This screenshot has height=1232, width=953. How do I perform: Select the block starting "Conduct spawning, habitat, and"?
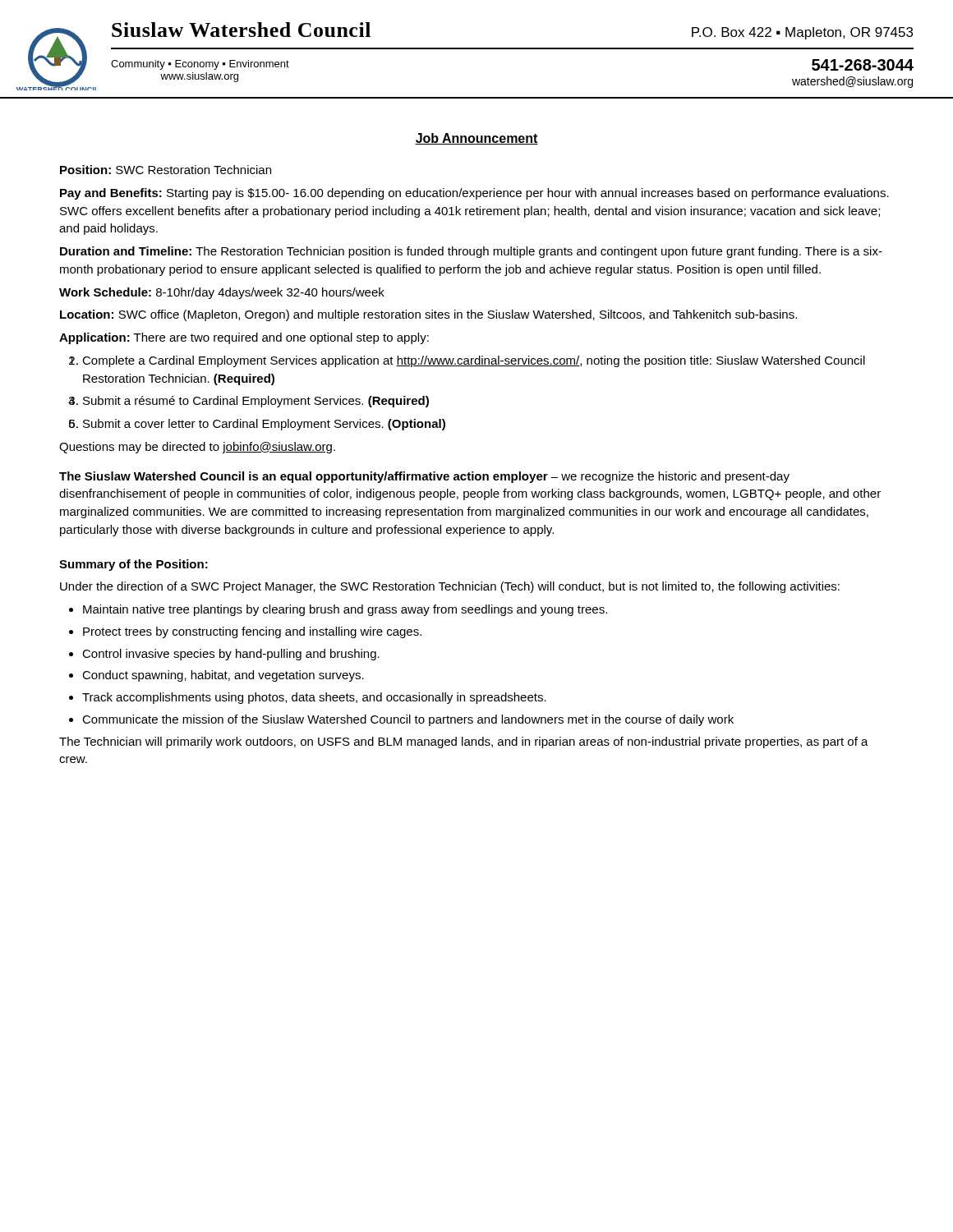tap(223, 676)
